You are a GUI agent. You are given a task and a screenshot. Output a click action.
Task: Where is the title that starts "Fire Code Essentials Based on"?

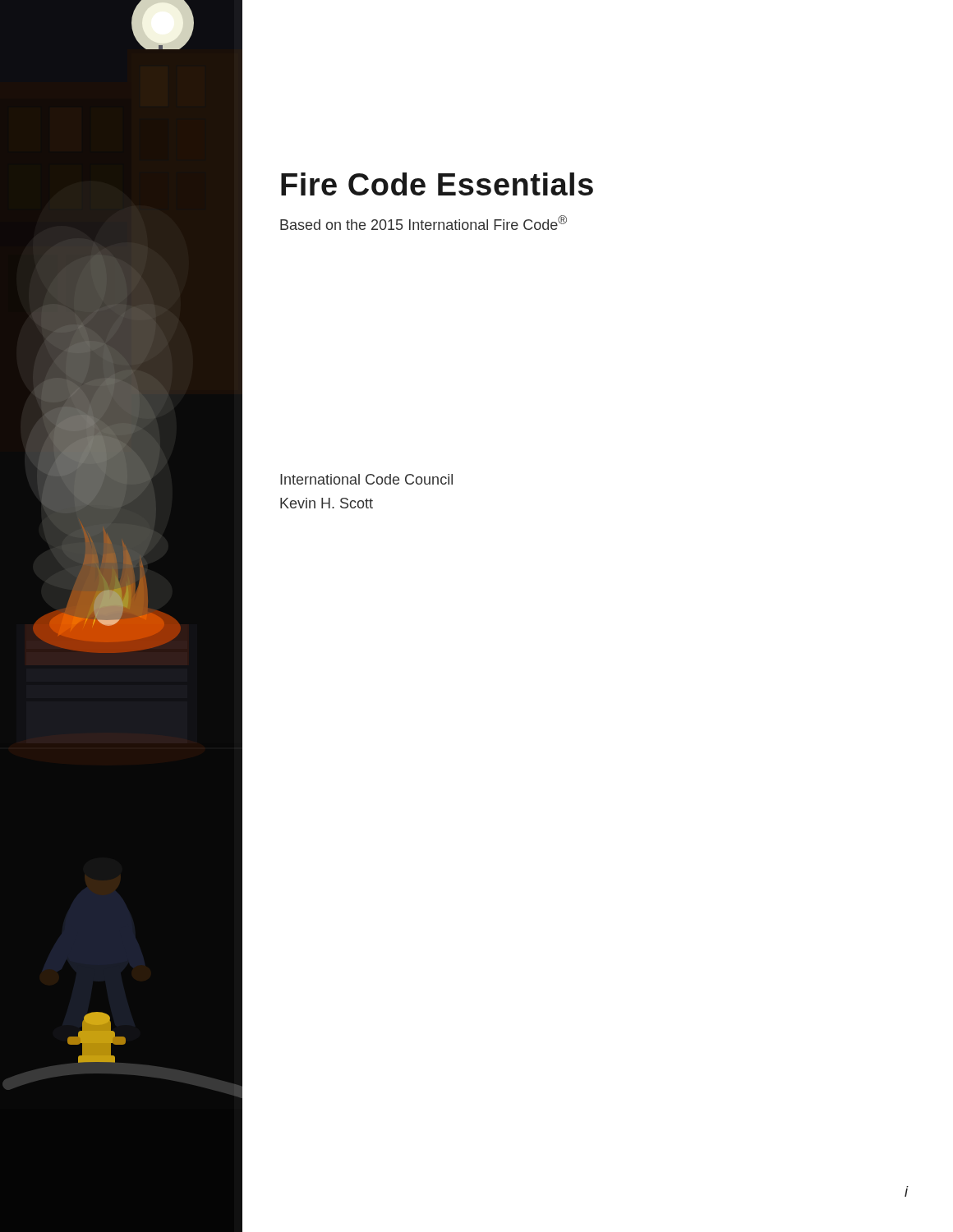437,202
